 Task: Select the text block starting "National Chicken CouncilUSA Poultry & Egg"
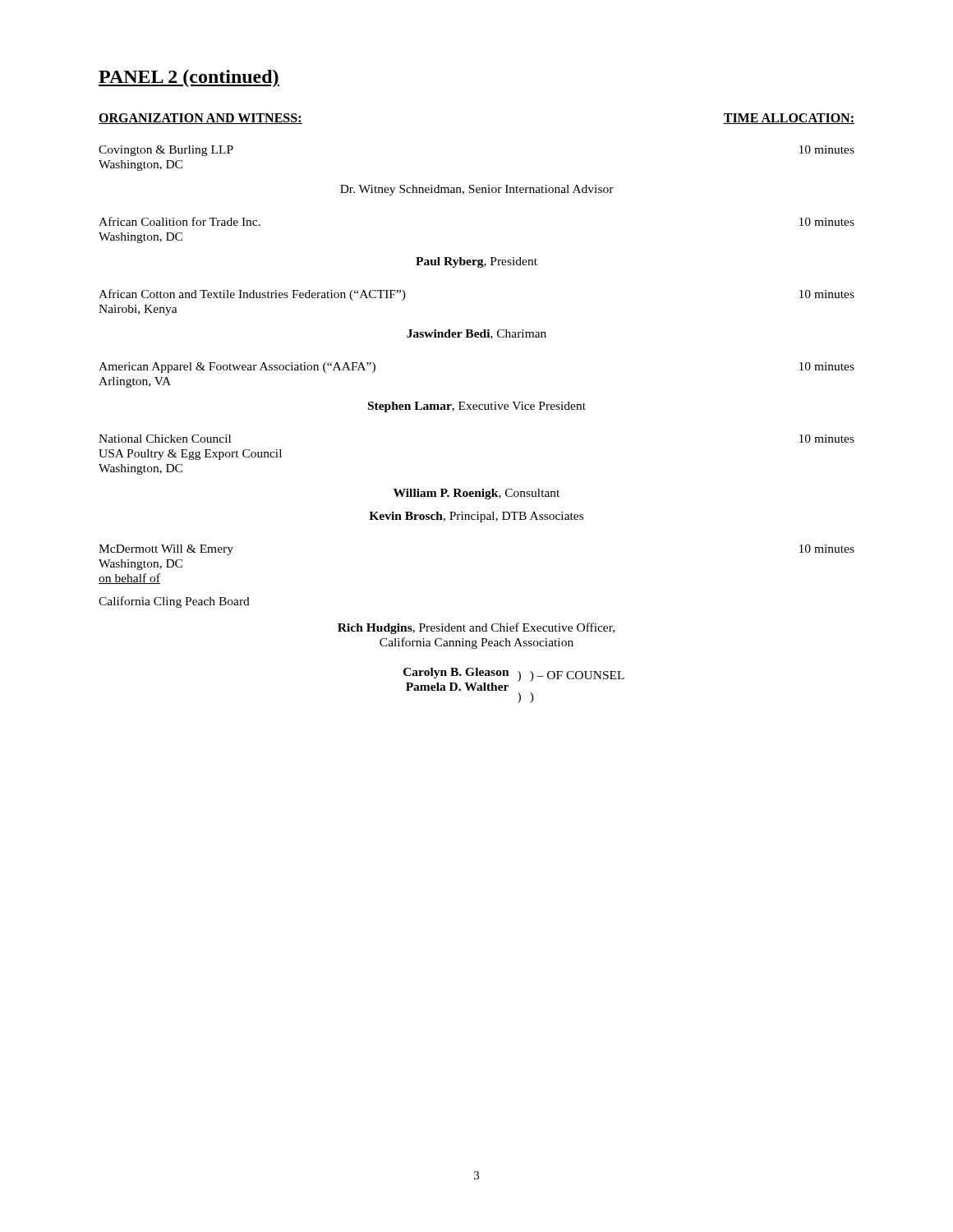click(166, 437)
